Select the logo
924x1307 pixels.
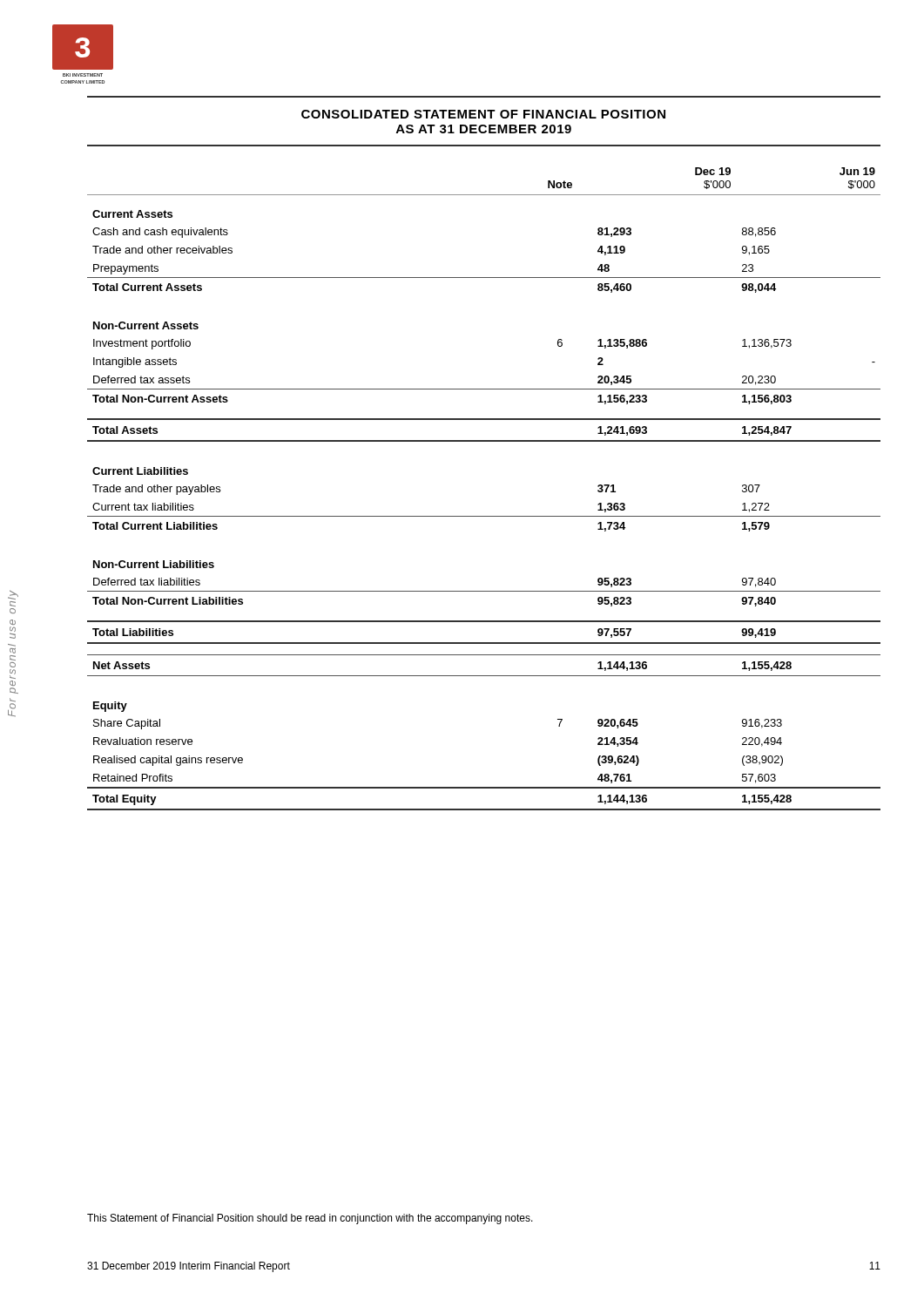83,56
